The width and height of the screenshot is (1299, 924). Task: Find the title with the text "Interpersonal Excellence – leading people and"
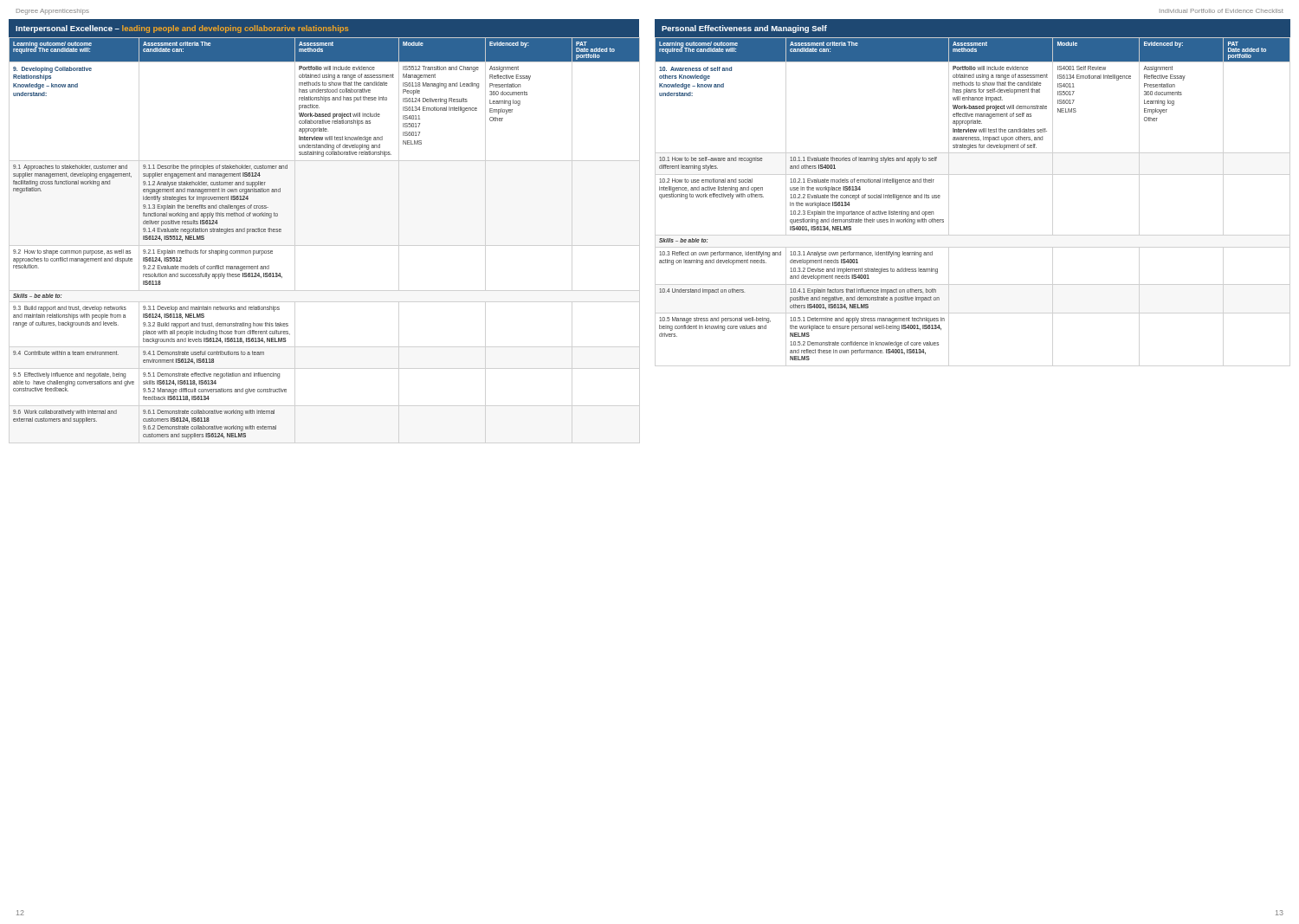coord(182,28)
